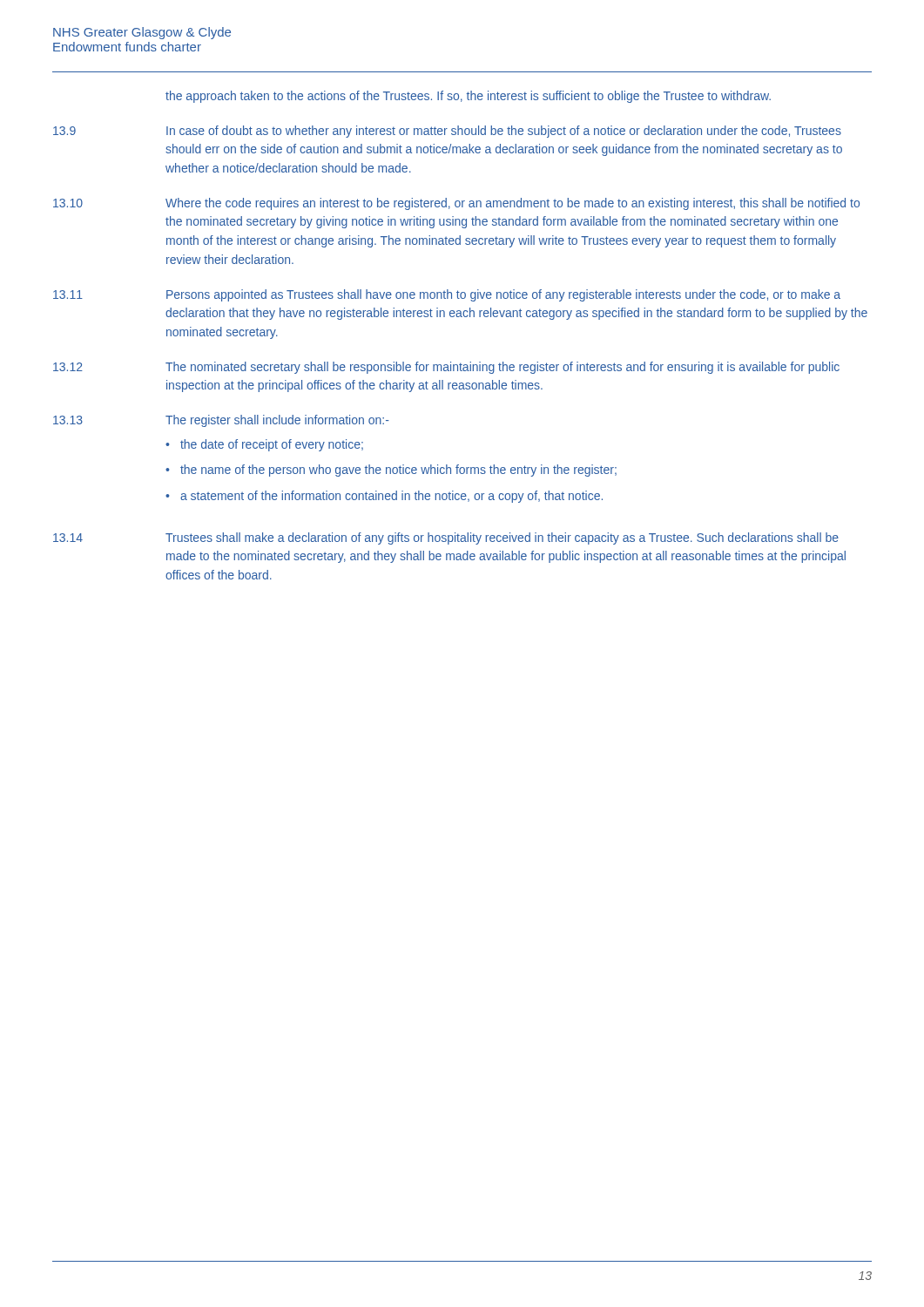The image size is (924, 1307).
Task: Navigate to the text block starting "a statement of the information contained"
Action: [x=392, y=496]
